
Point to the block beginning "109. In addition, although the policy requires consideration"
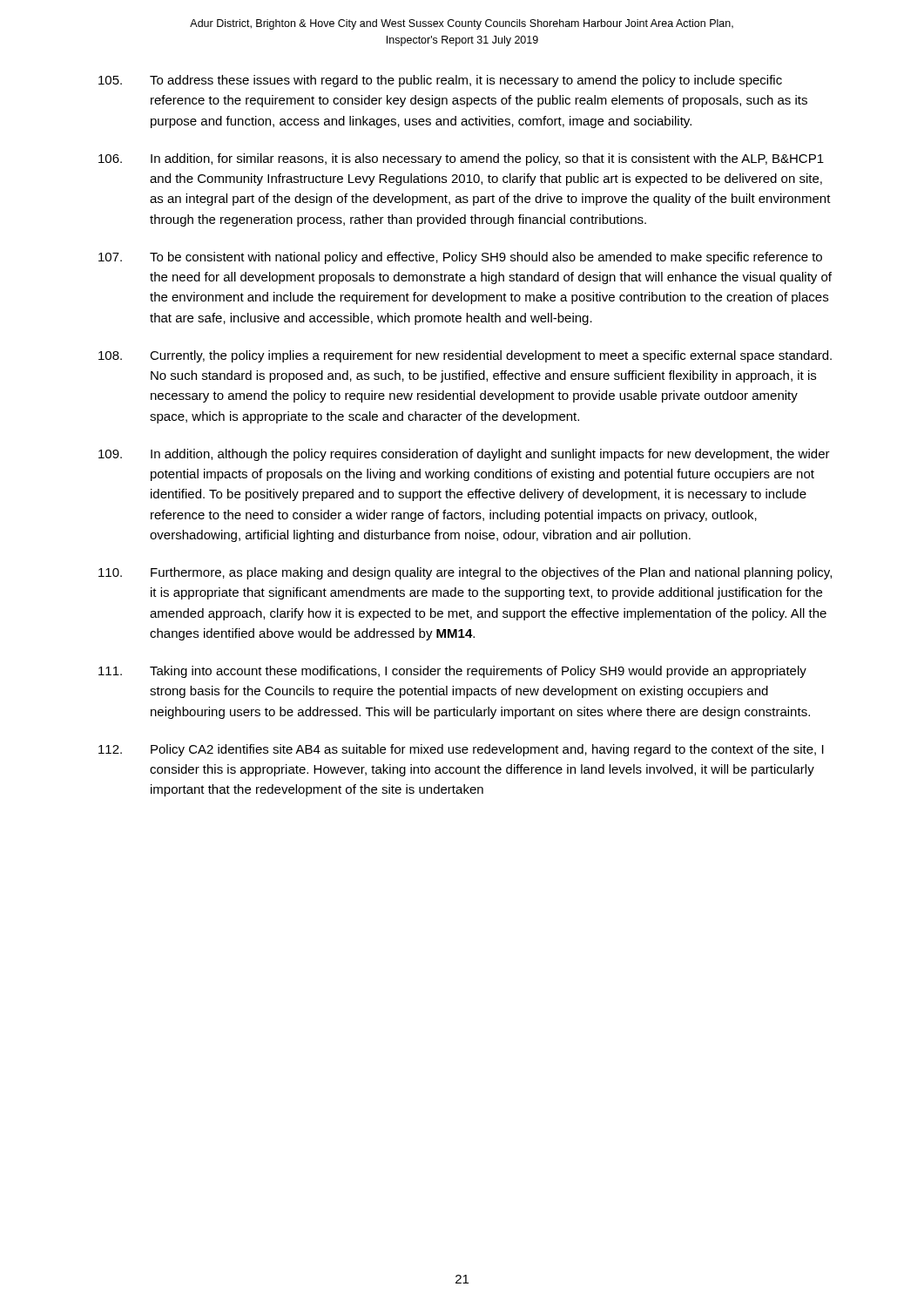(x=467, y=494)
